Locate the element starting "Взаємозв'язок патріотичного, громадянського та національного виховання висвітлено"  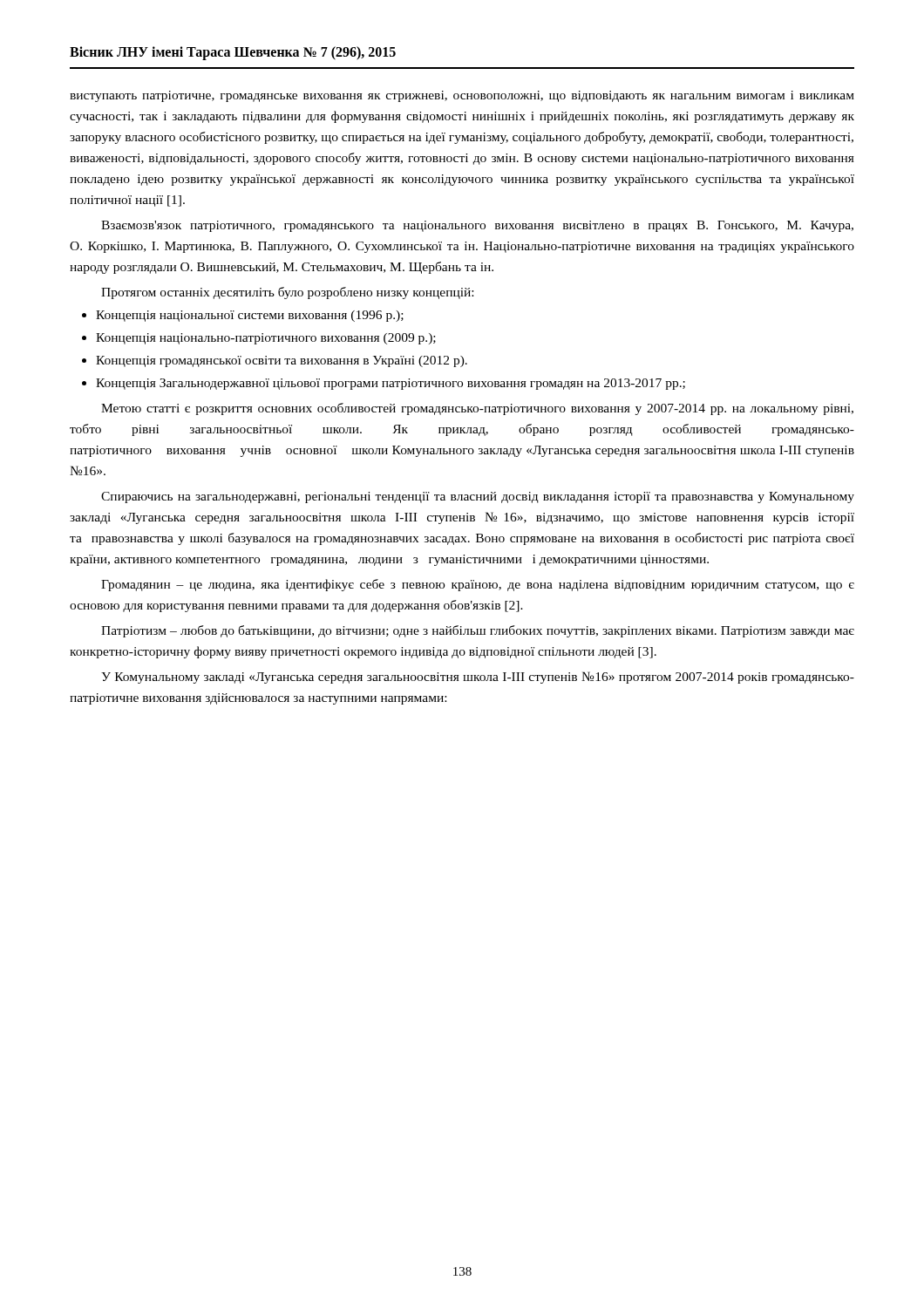[462, 246]
